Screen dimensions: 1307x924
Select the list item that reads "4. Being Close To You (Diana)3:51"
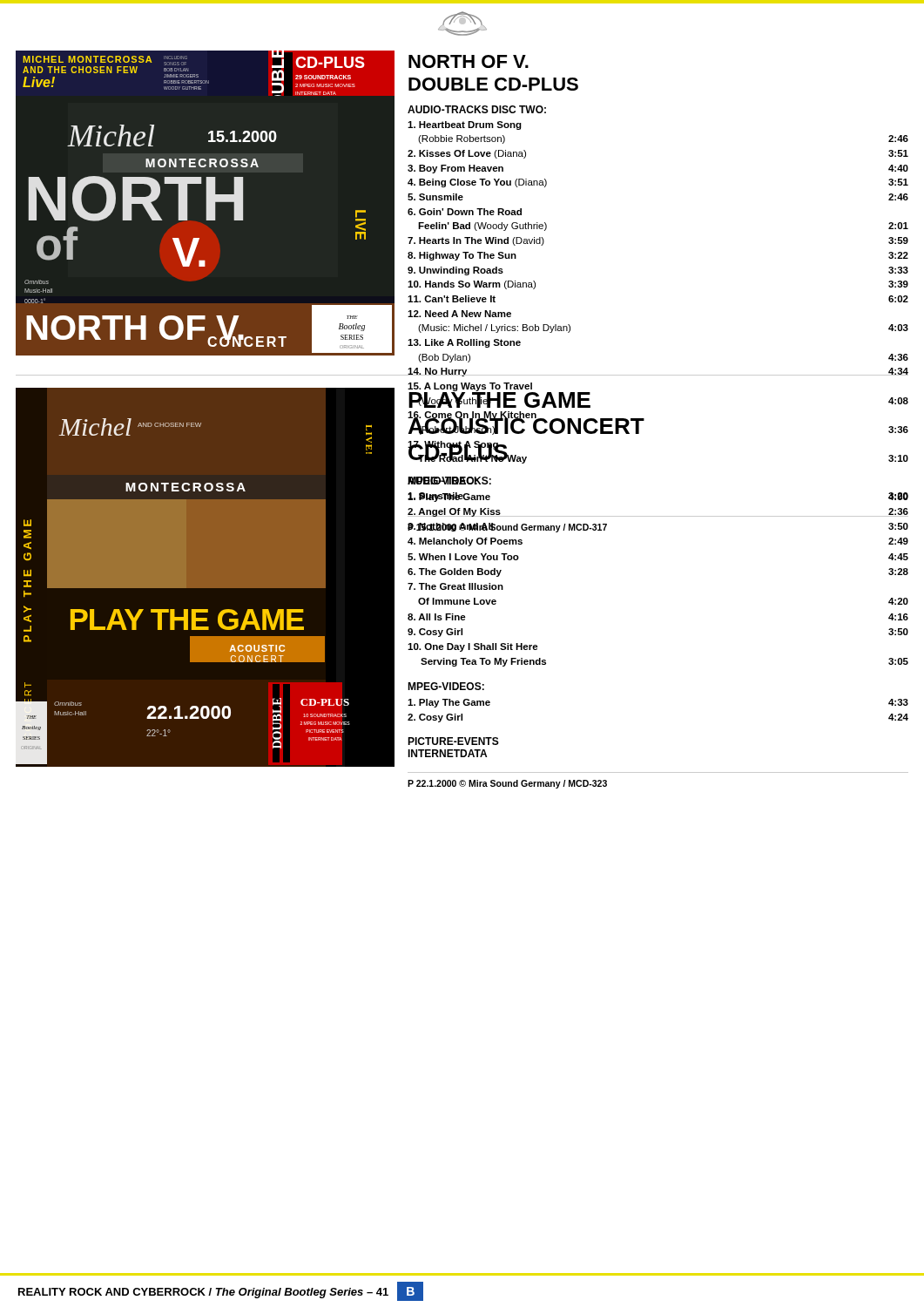[472, 183]
